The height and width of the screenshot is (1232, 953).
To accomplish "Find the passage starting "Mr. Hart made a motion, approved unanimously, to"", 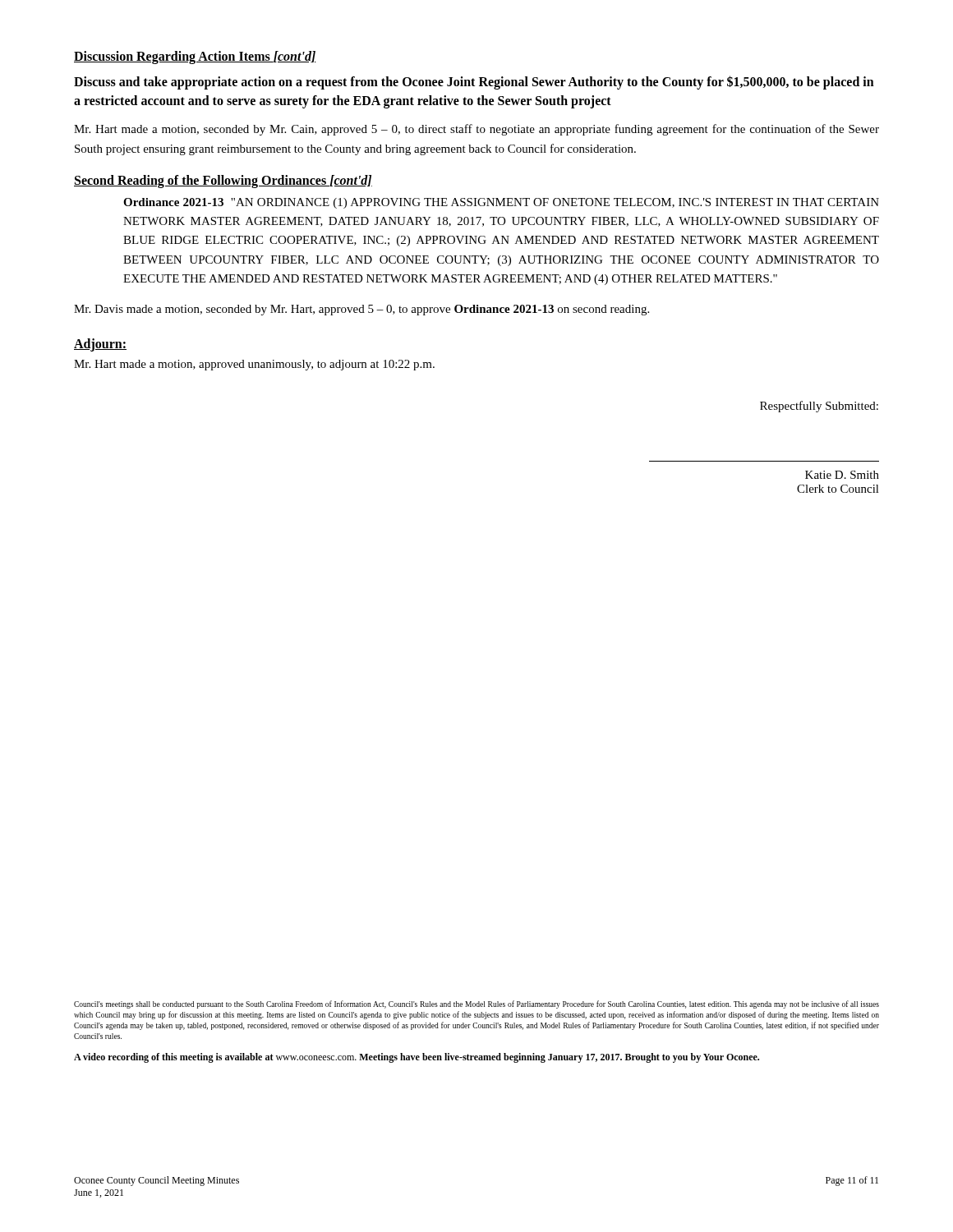I will point(255,364).
